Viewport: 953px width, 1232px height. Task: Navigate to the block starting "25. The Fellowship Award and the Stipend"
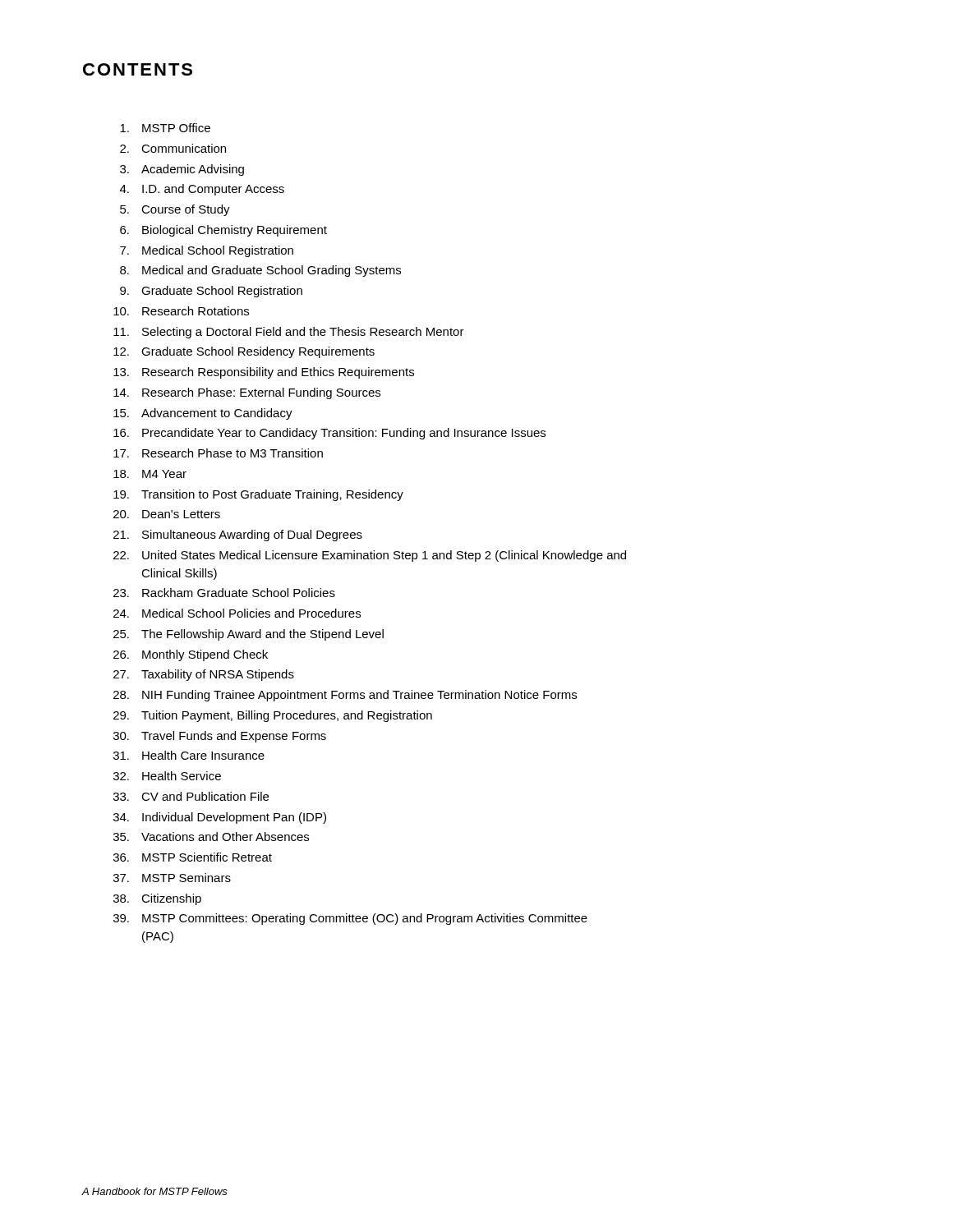249,635
